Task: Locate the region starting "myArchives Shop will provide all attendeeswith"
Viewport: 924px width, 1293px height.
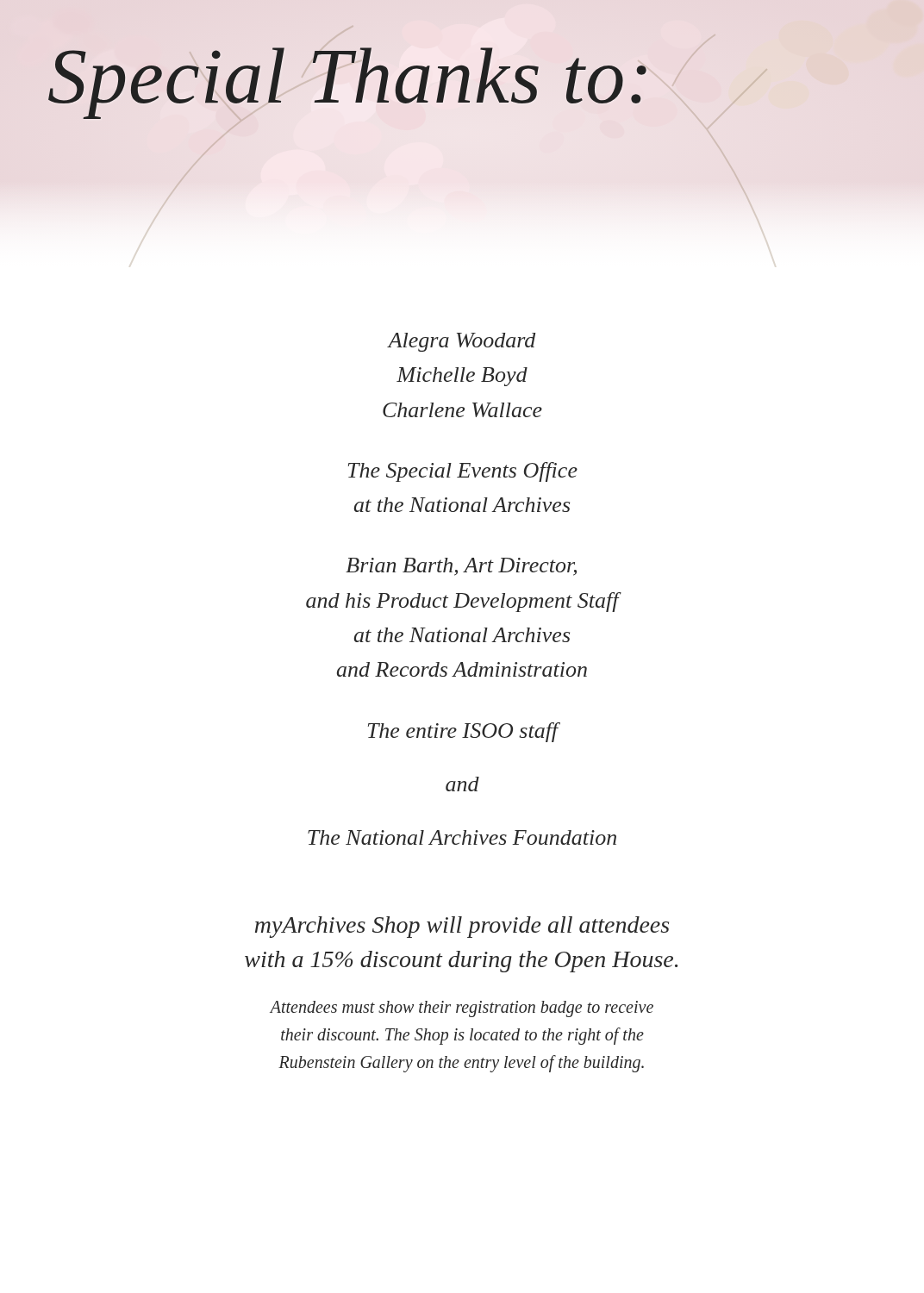Action: click(462, 927)
